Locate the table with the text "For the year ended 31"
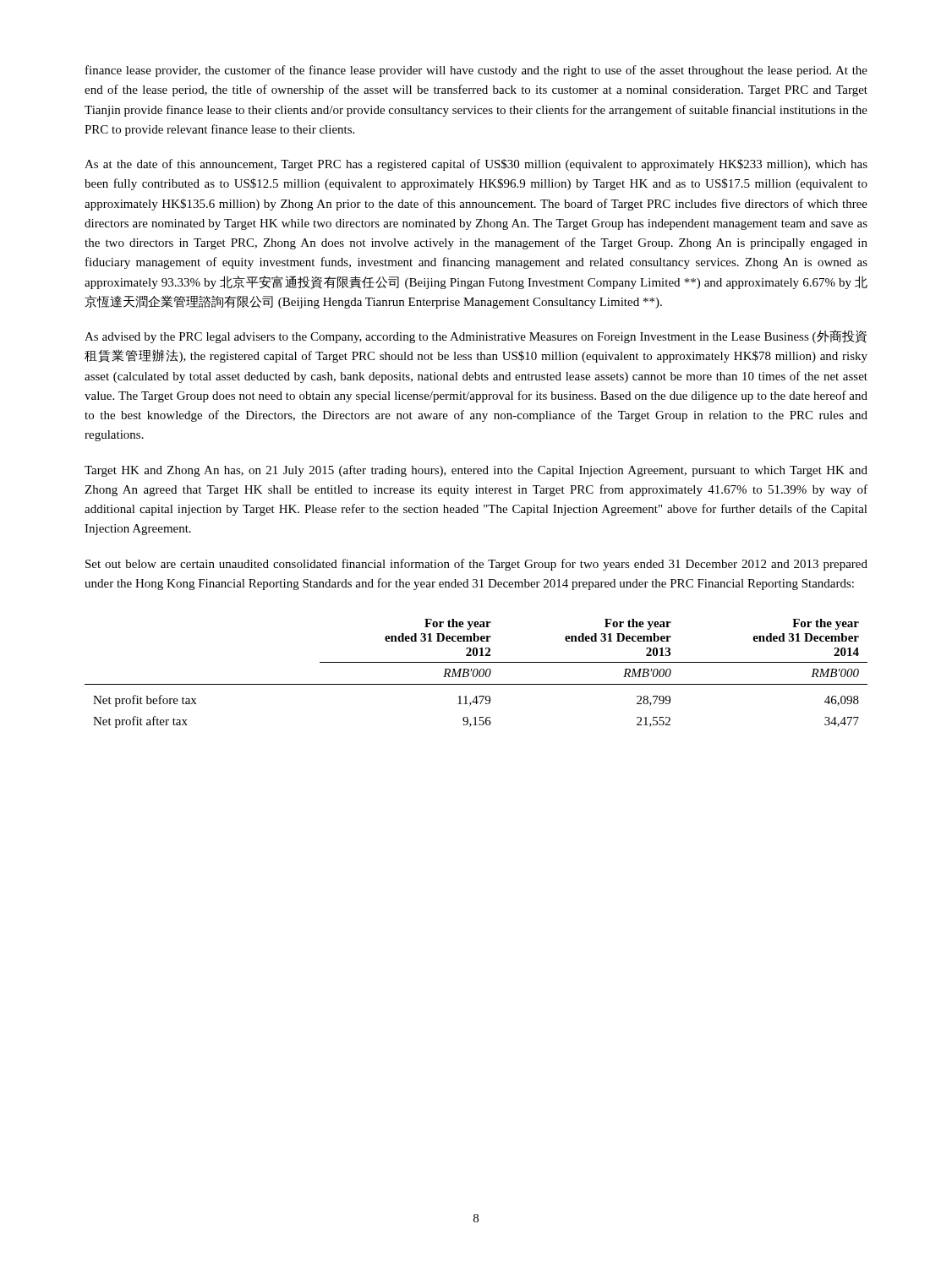Image resolution: width=952 pixels, height=1268 pixels. (476, 673)
